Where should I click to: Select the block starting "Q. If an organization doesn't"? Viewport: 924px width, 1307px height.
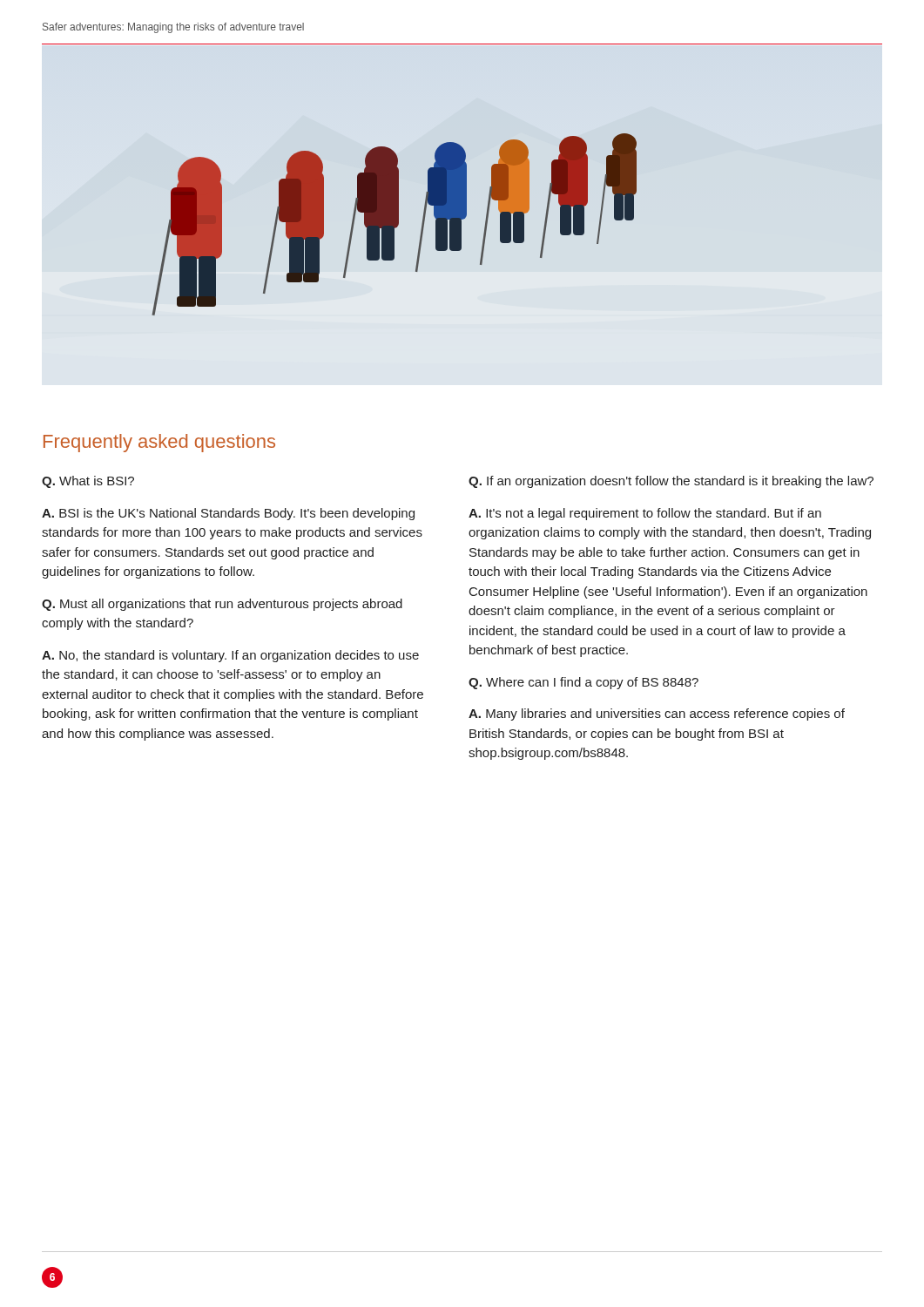click(x=671, y=481)
